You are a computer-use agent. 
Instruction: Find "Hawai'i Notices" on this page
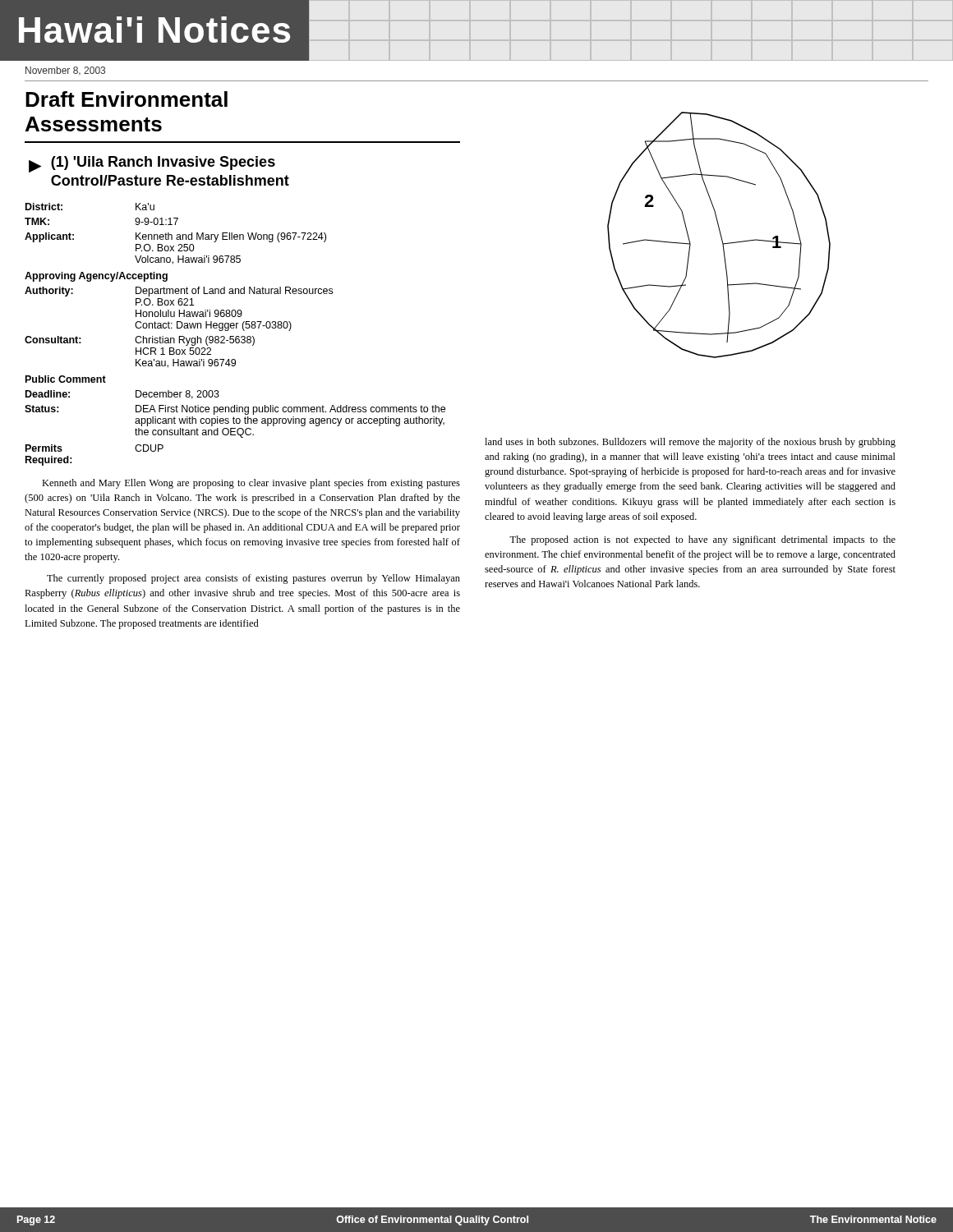154,30
